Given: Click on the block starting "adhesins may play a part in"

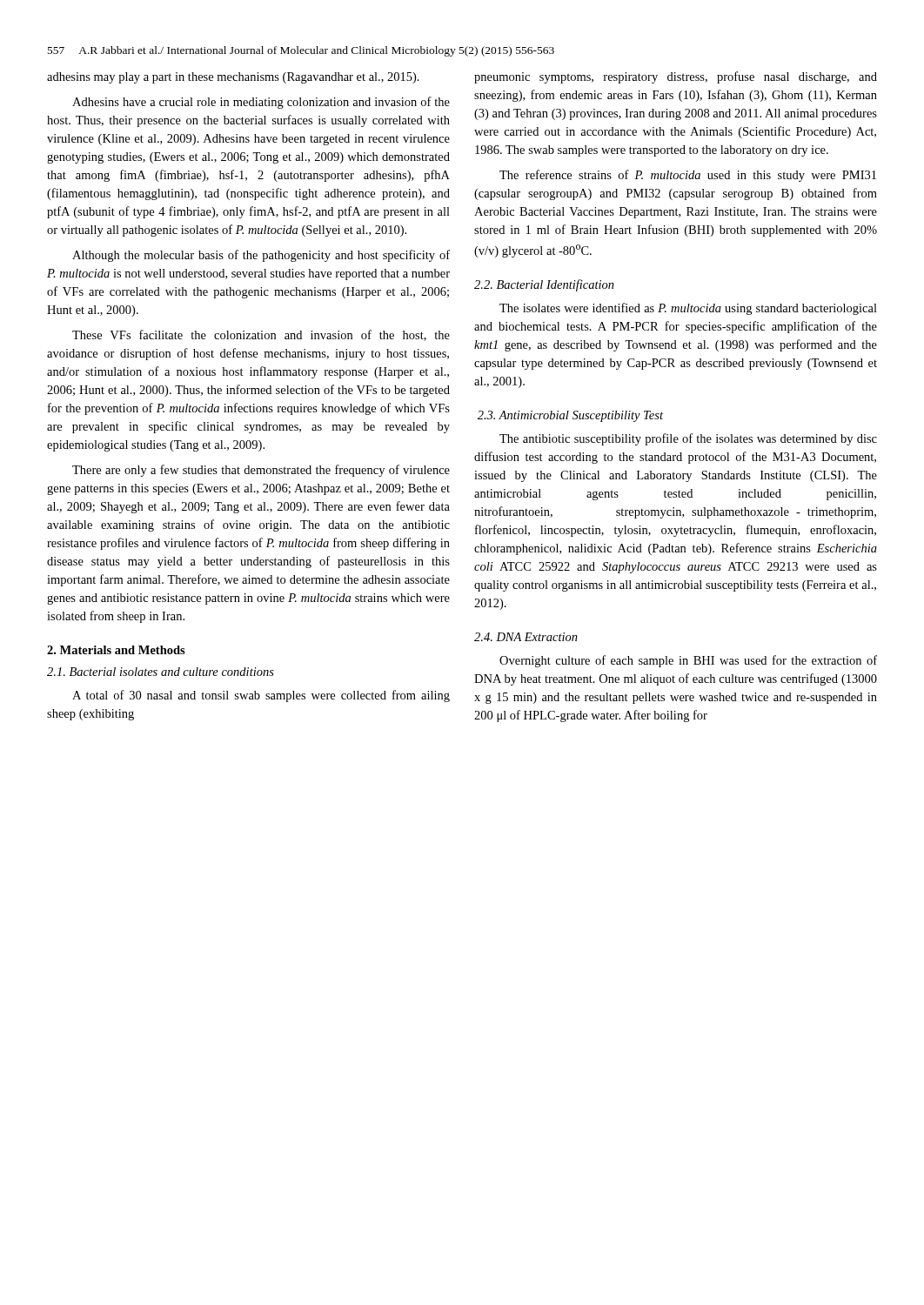Looking at the screenshot, I should pos(248,77).
